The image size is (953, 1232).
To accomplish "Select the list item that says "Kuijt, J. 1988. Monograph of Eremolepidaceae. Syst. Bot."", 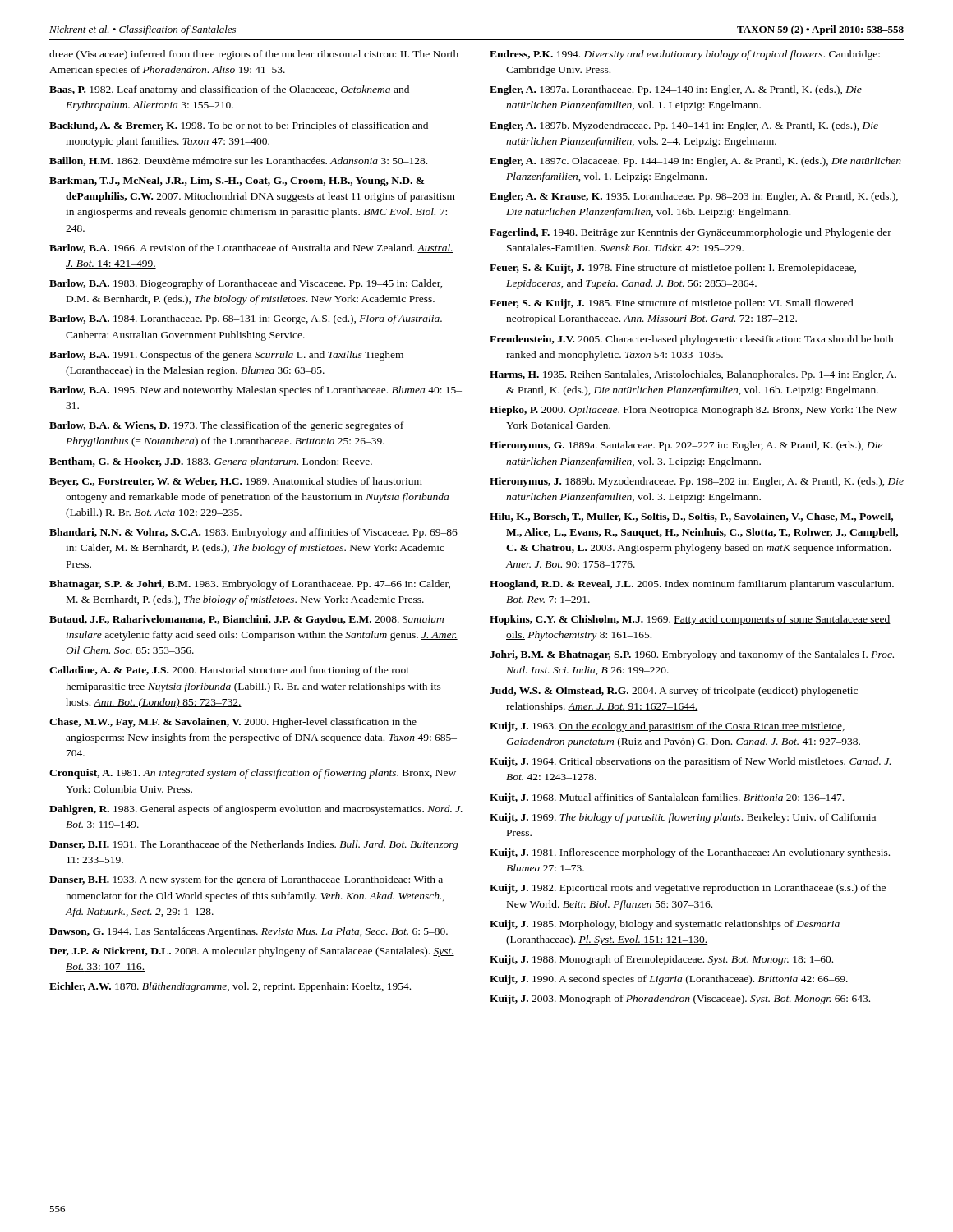I will (662, 959).
